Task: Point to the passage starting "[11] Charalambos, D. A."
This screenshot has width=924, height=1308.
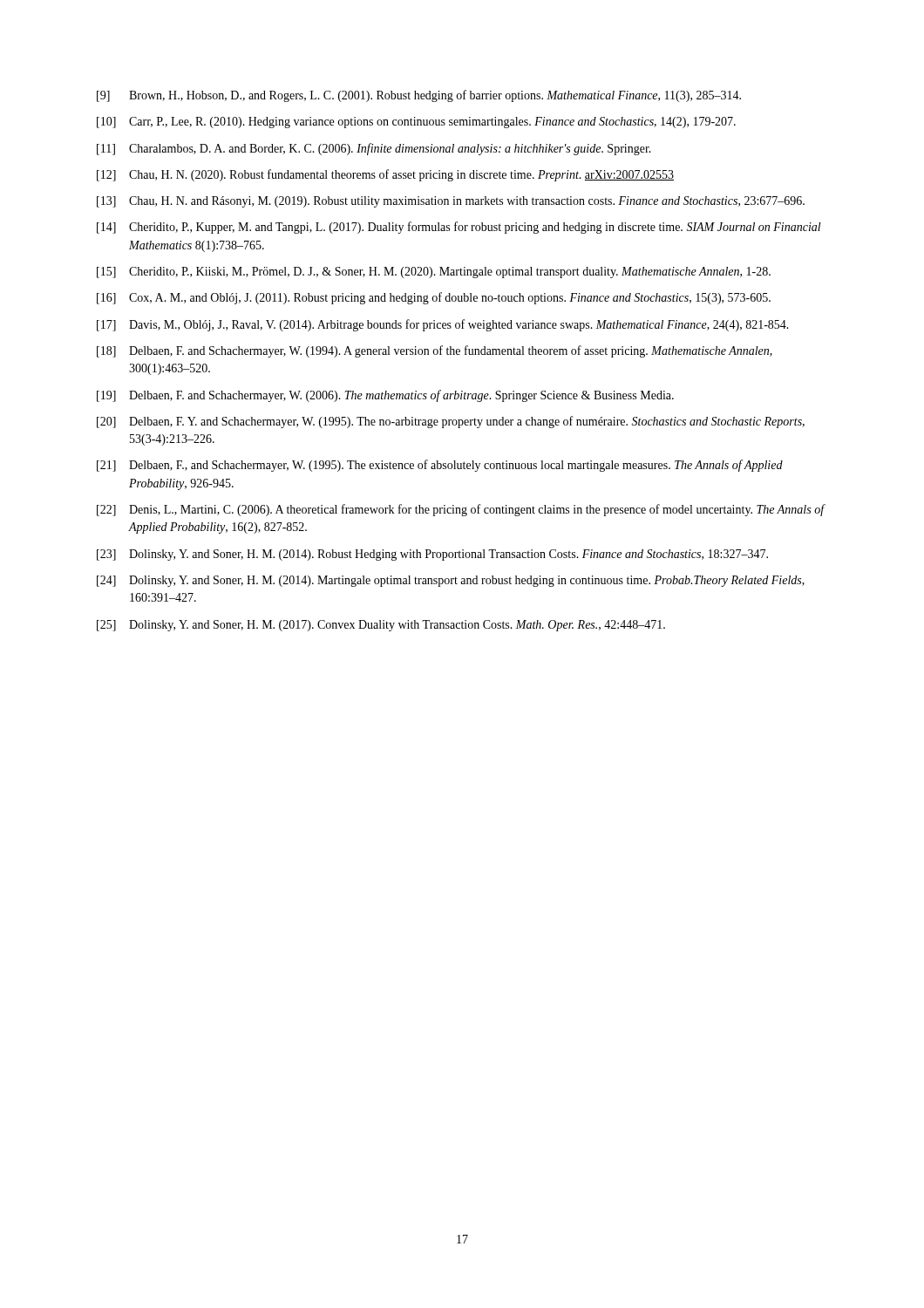Action: point(462,149)
